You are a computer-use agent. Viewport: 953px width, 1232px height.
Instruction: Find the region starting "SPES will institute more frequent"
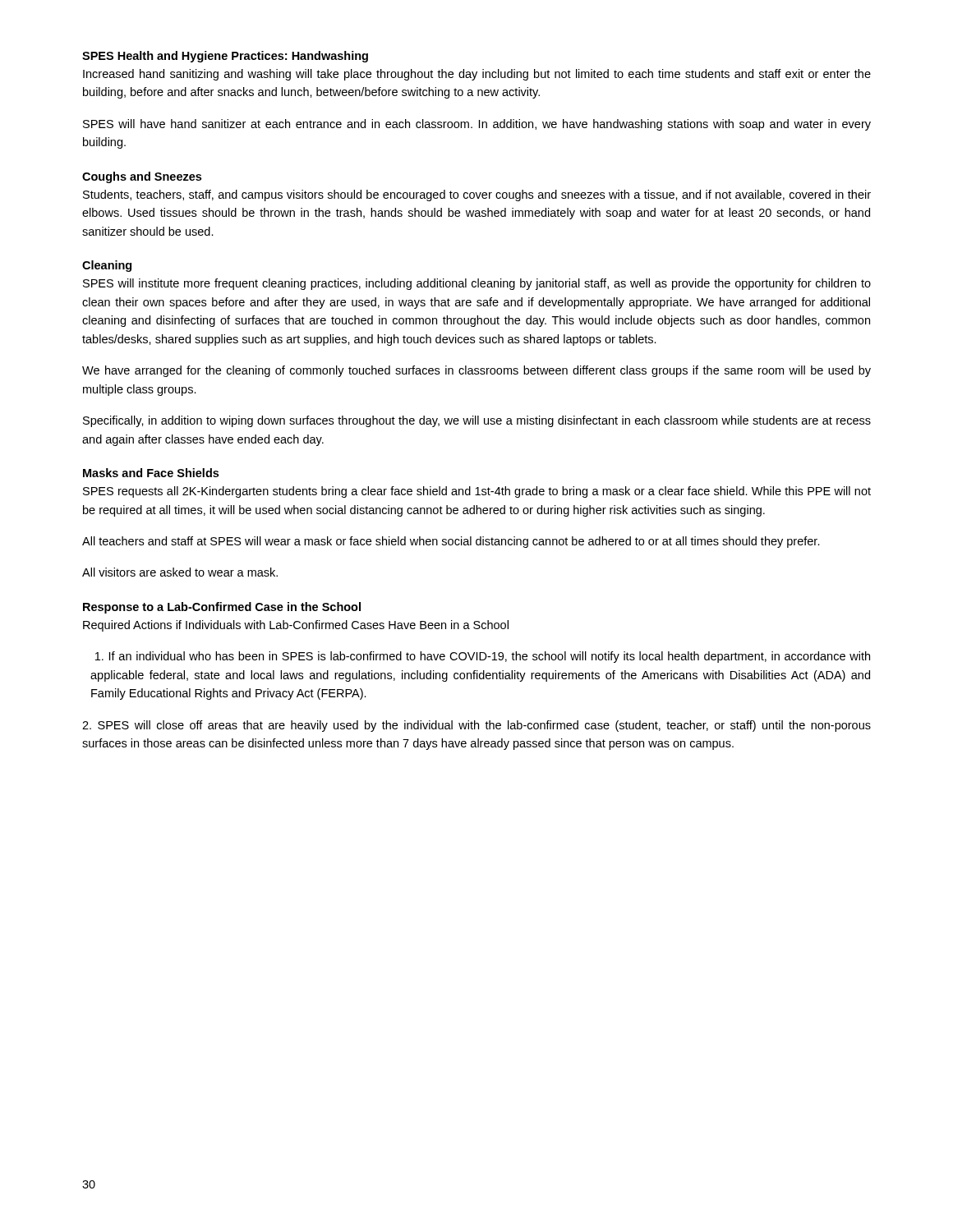(x=476, y=311)
